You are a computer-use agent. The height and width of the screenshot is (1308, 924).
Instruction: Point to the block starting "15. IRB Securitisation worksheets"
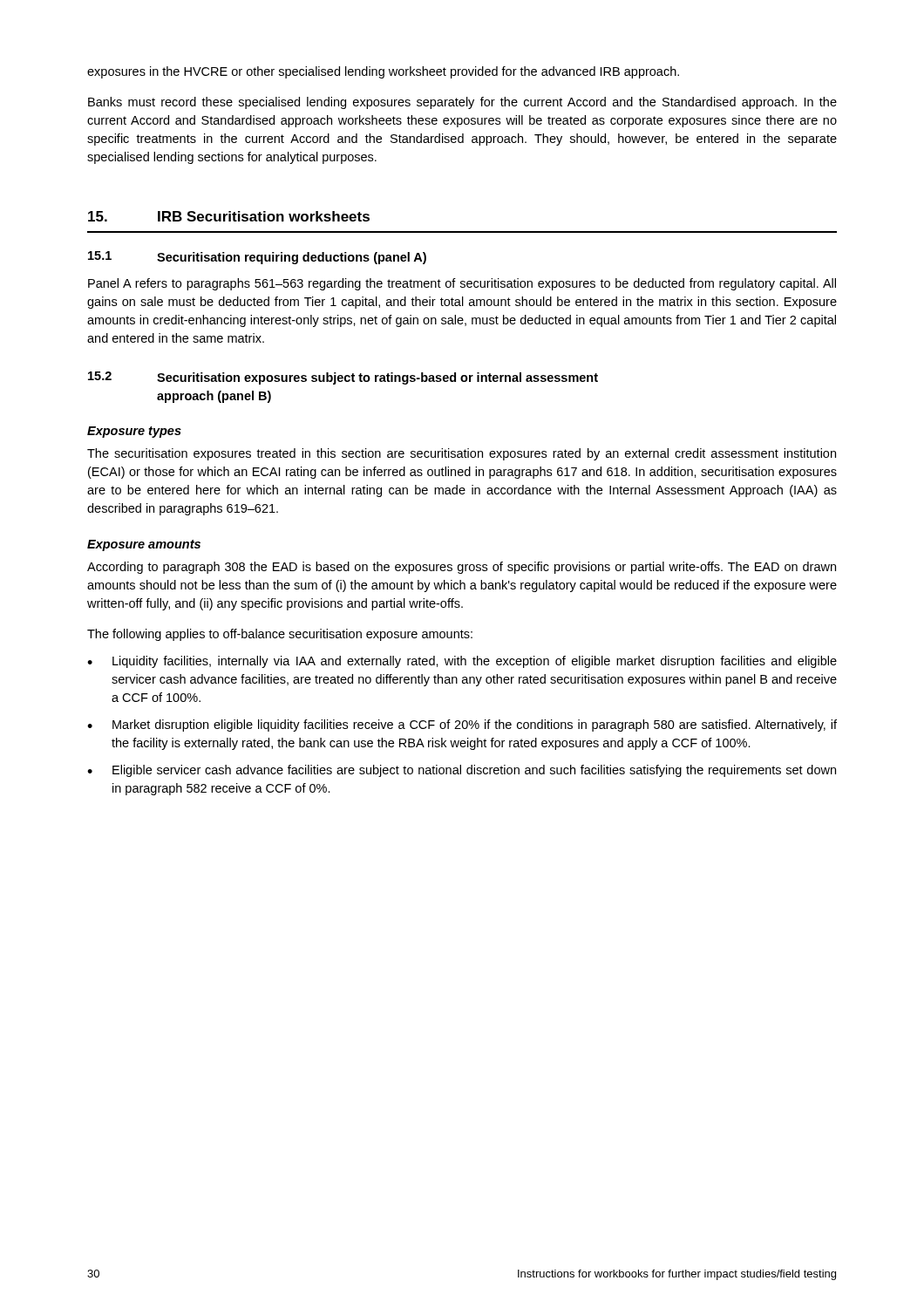pos(229,217)
